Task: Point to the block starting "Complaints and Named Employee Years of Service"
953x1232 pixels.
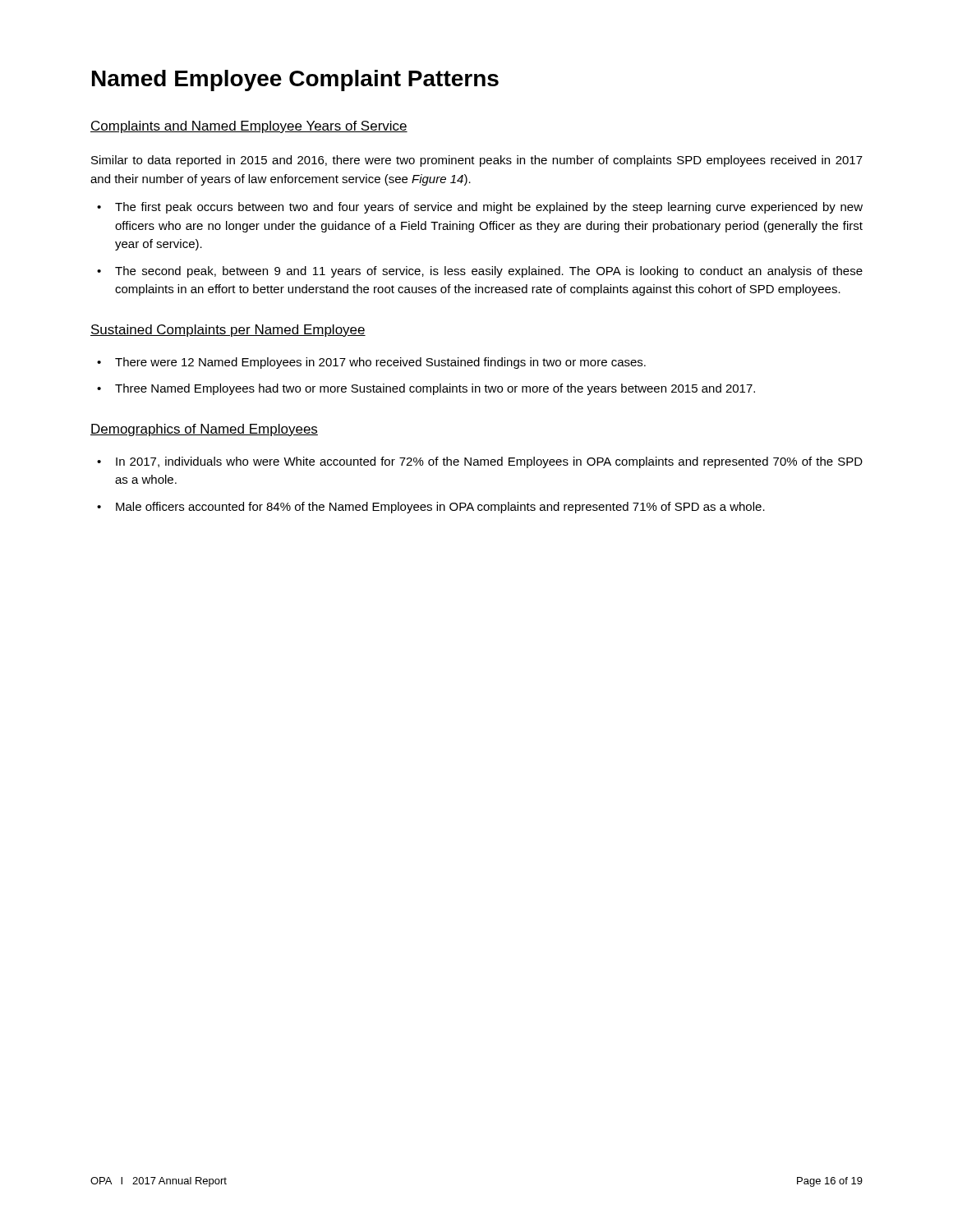Action: pyautogui.click(x=249, y=126)
